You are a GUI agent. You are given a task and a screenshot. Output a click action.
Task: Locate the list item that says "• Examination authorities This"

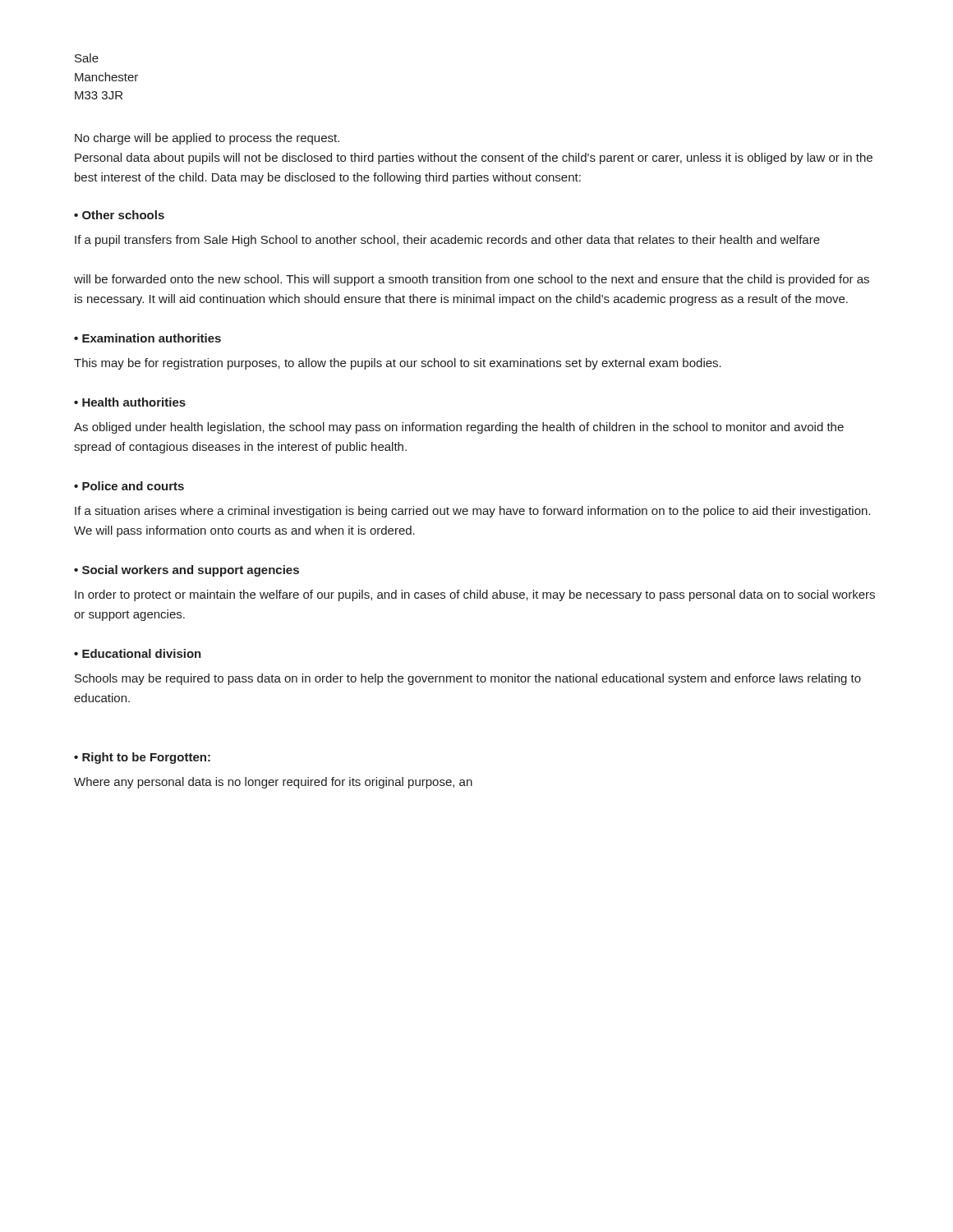[x=476, y=350]
